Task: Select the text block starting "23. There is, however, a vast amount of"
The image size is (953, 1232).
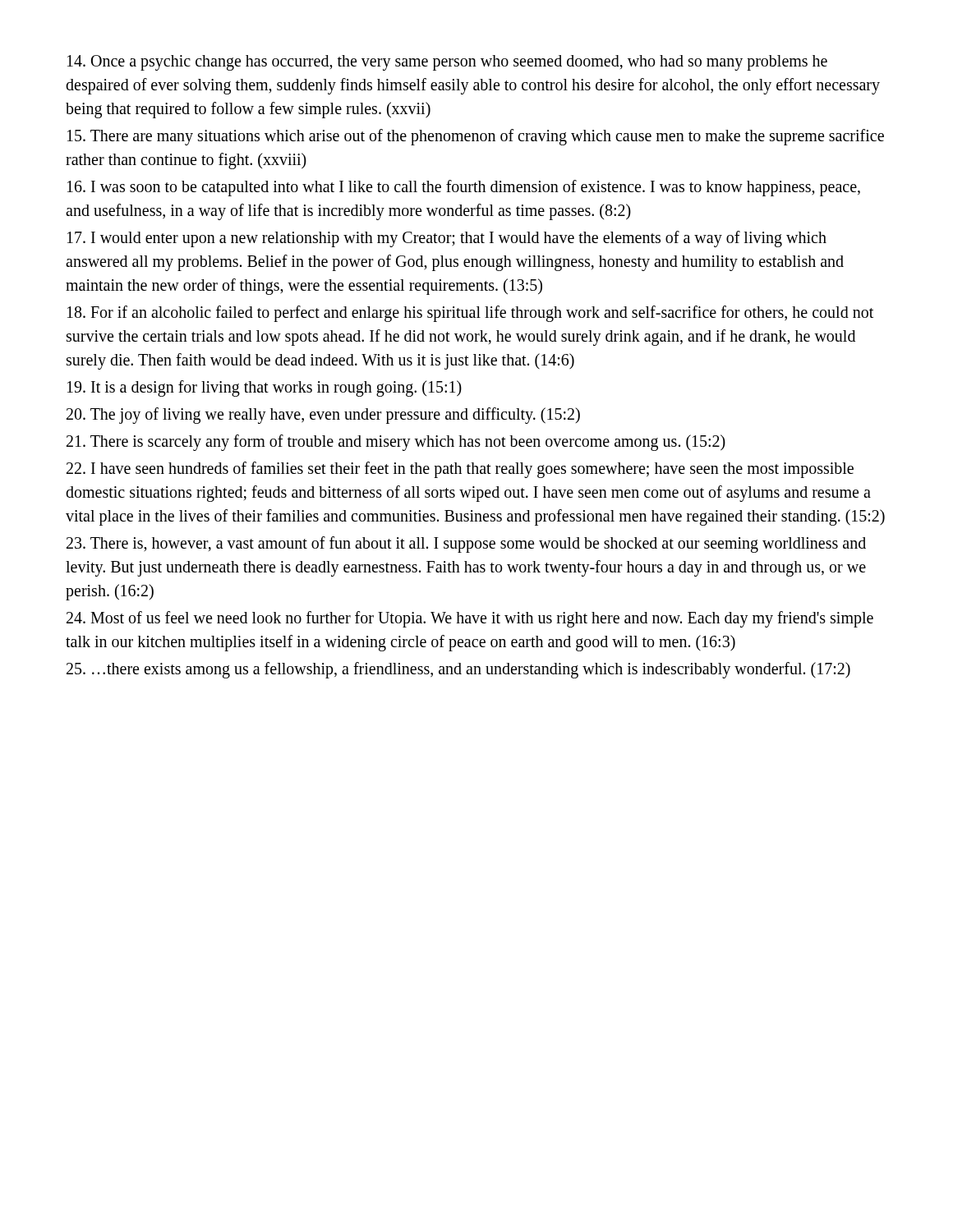Action: click(x=466, y=567)
